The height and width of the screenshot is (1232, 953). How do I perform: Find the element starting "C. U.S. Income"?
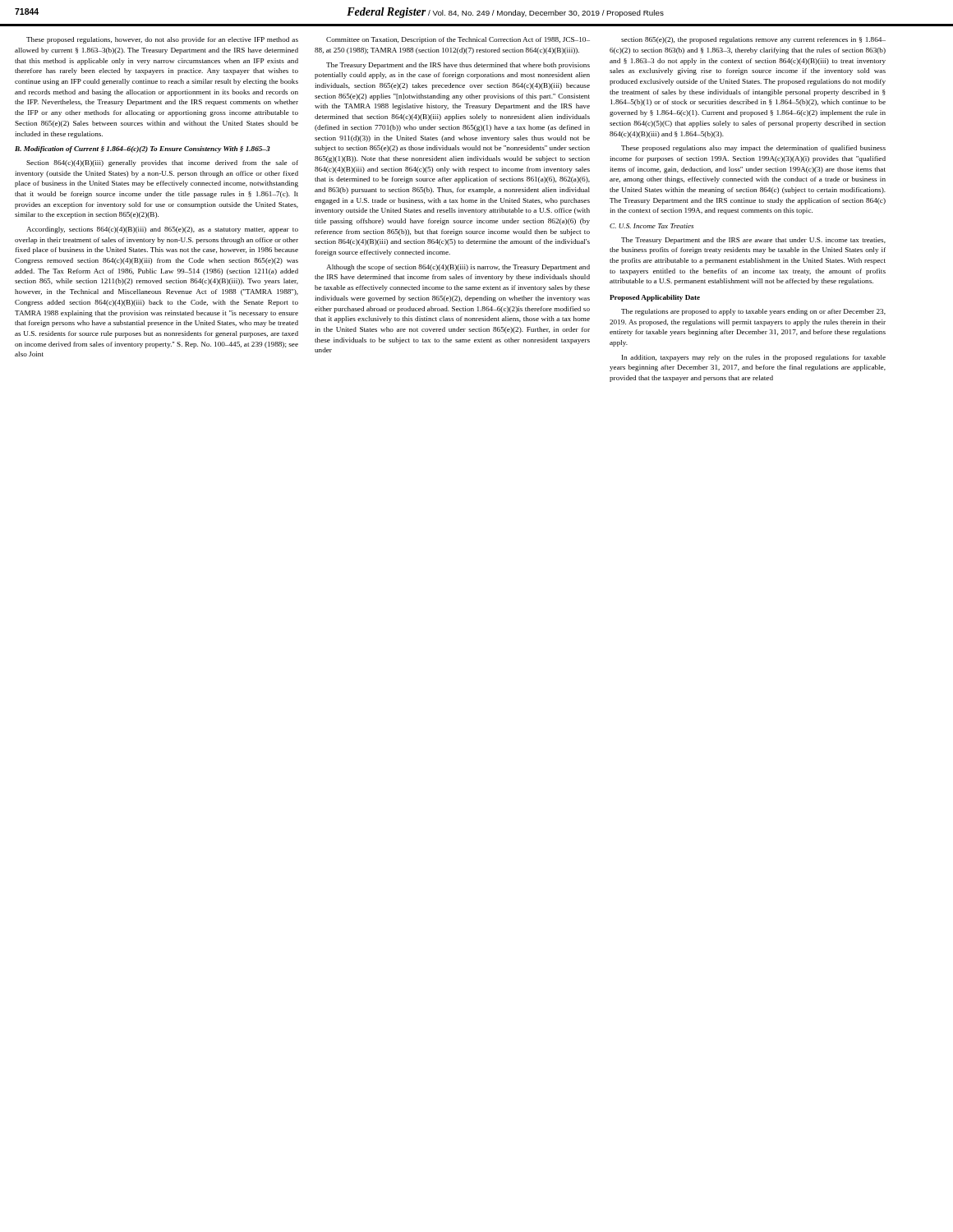pyautogui.click(x=652, y=226)
